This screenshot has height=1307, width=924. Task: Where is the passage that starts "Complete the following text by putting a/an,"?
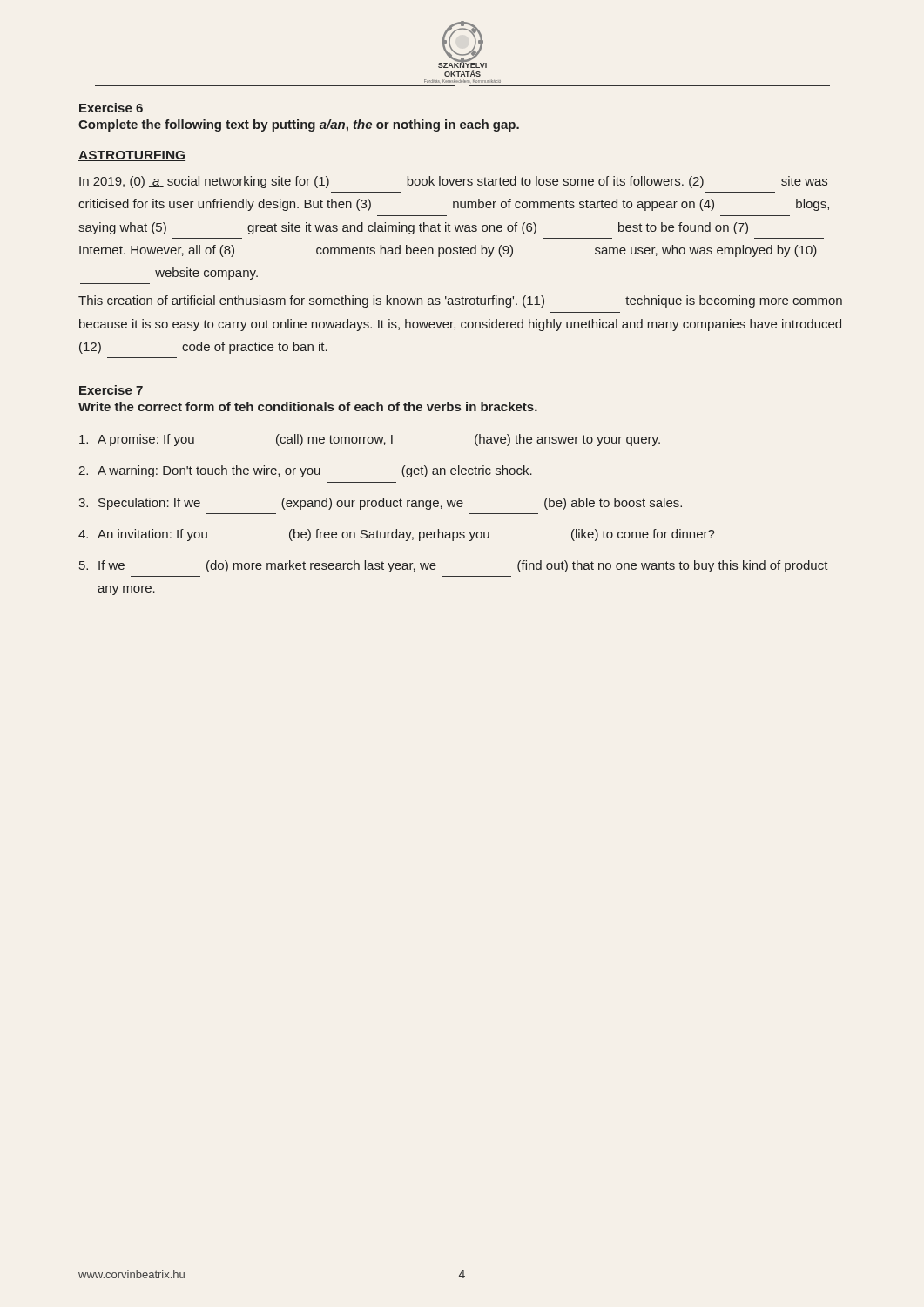(x=299, y=124)
